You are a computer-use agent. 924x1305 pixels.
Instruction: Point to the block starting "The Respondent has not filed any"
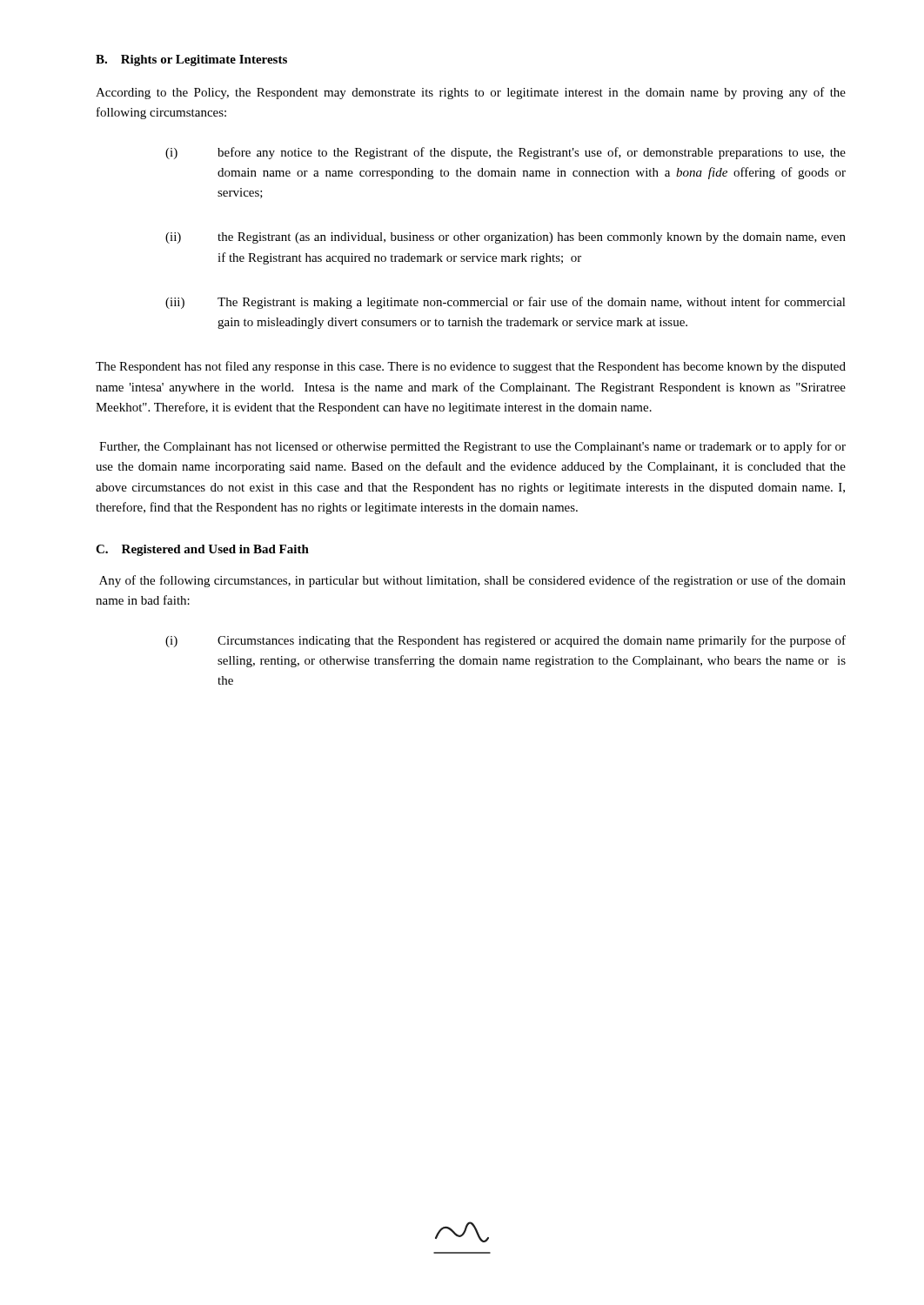pyautogui.click(x=471, y=387)
